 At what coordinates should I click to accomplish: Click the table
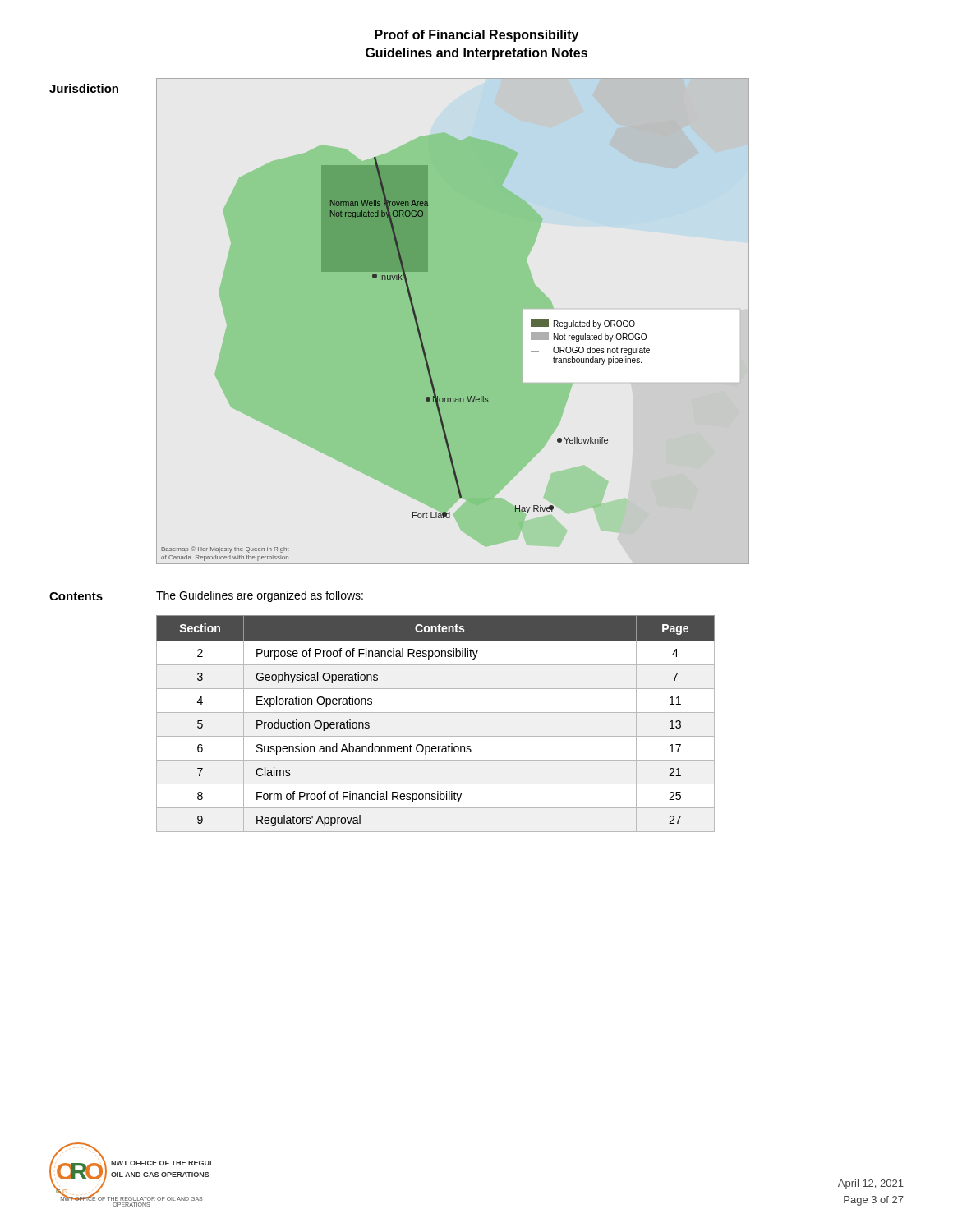click(x=530, y=723)
